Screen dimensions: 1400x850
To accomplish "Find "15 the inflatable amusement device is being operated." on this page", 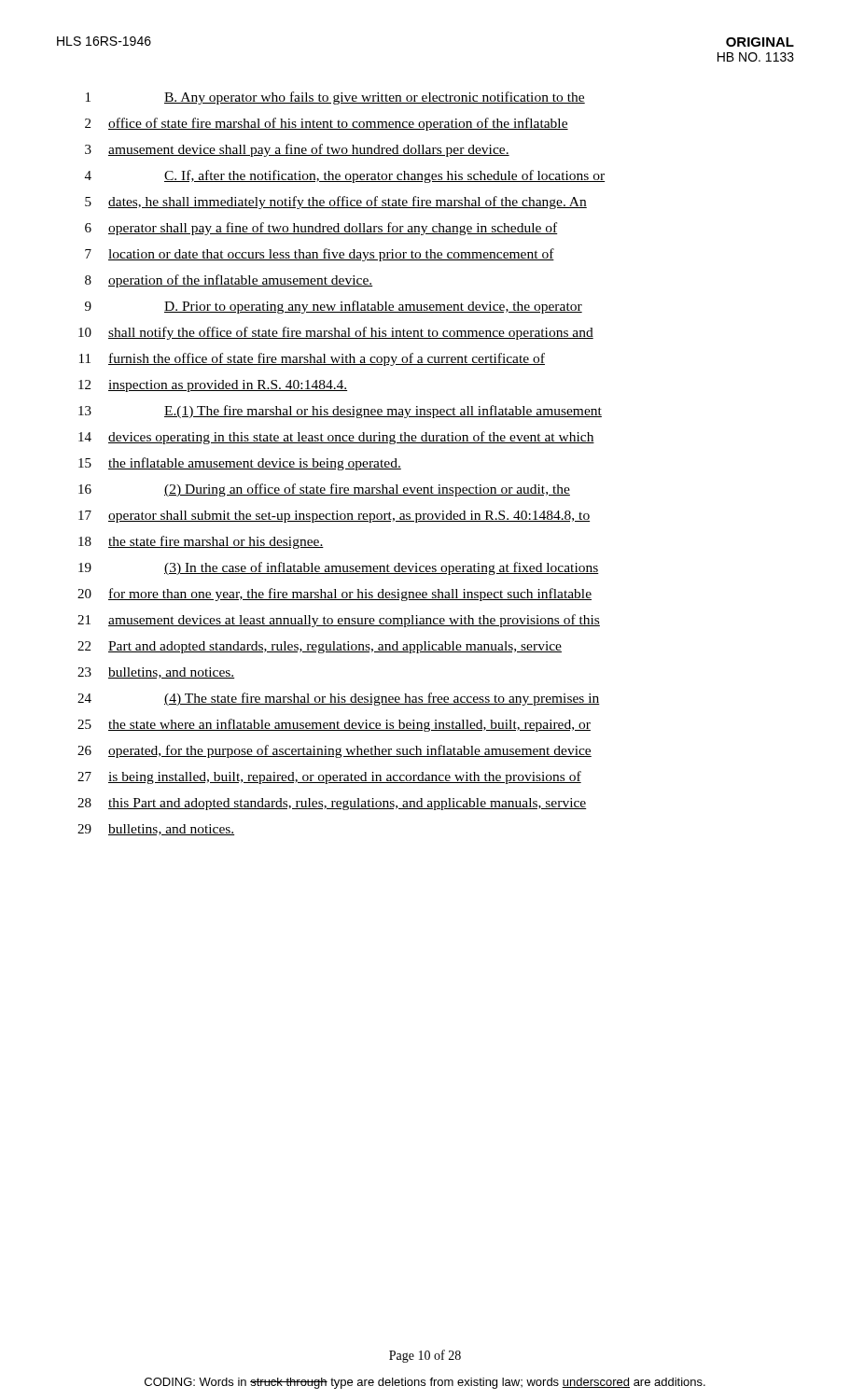I will point(240,464).
